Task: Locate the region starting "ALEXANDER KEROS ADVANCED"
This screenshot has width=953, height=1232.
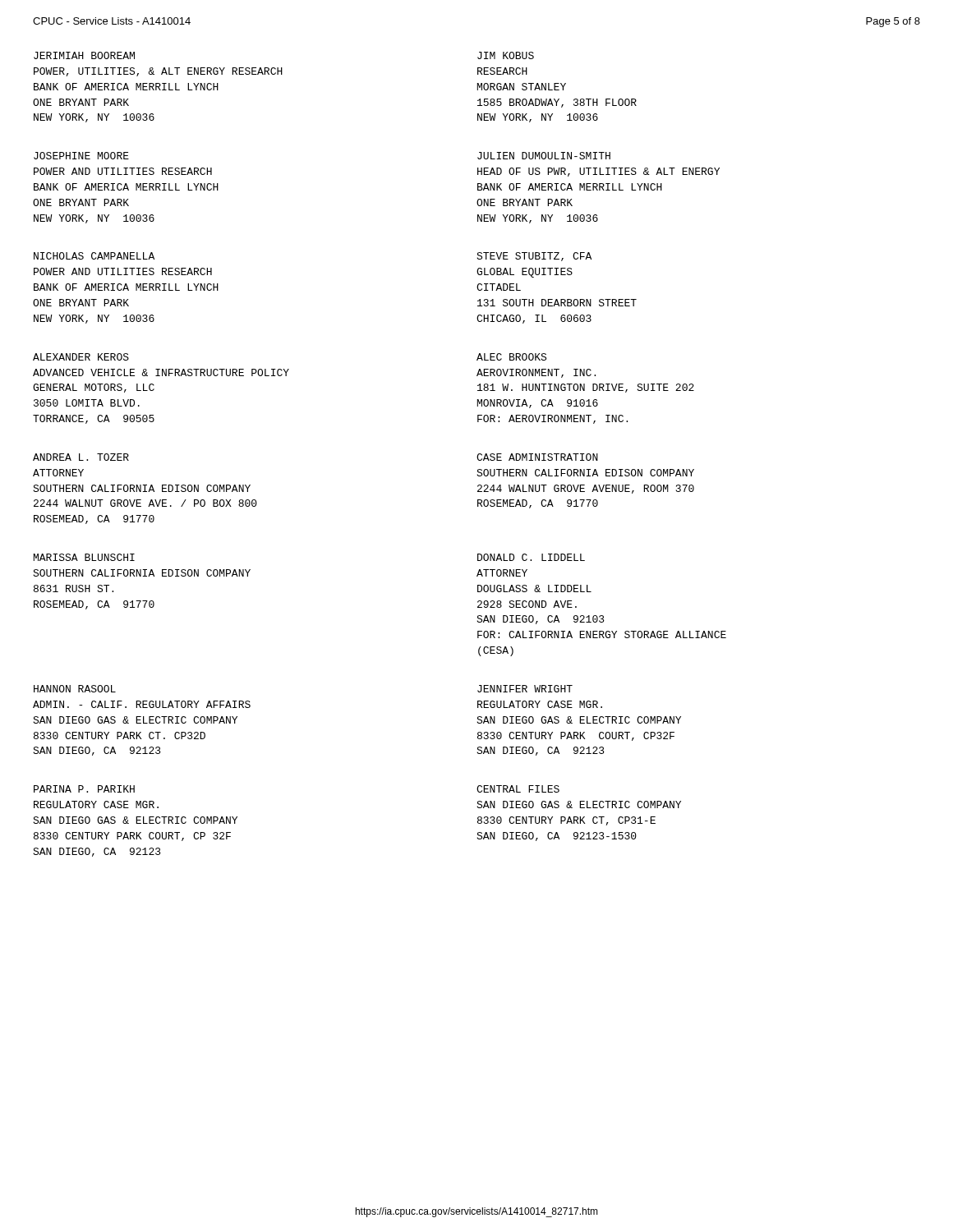Action: tap(161, 388)
